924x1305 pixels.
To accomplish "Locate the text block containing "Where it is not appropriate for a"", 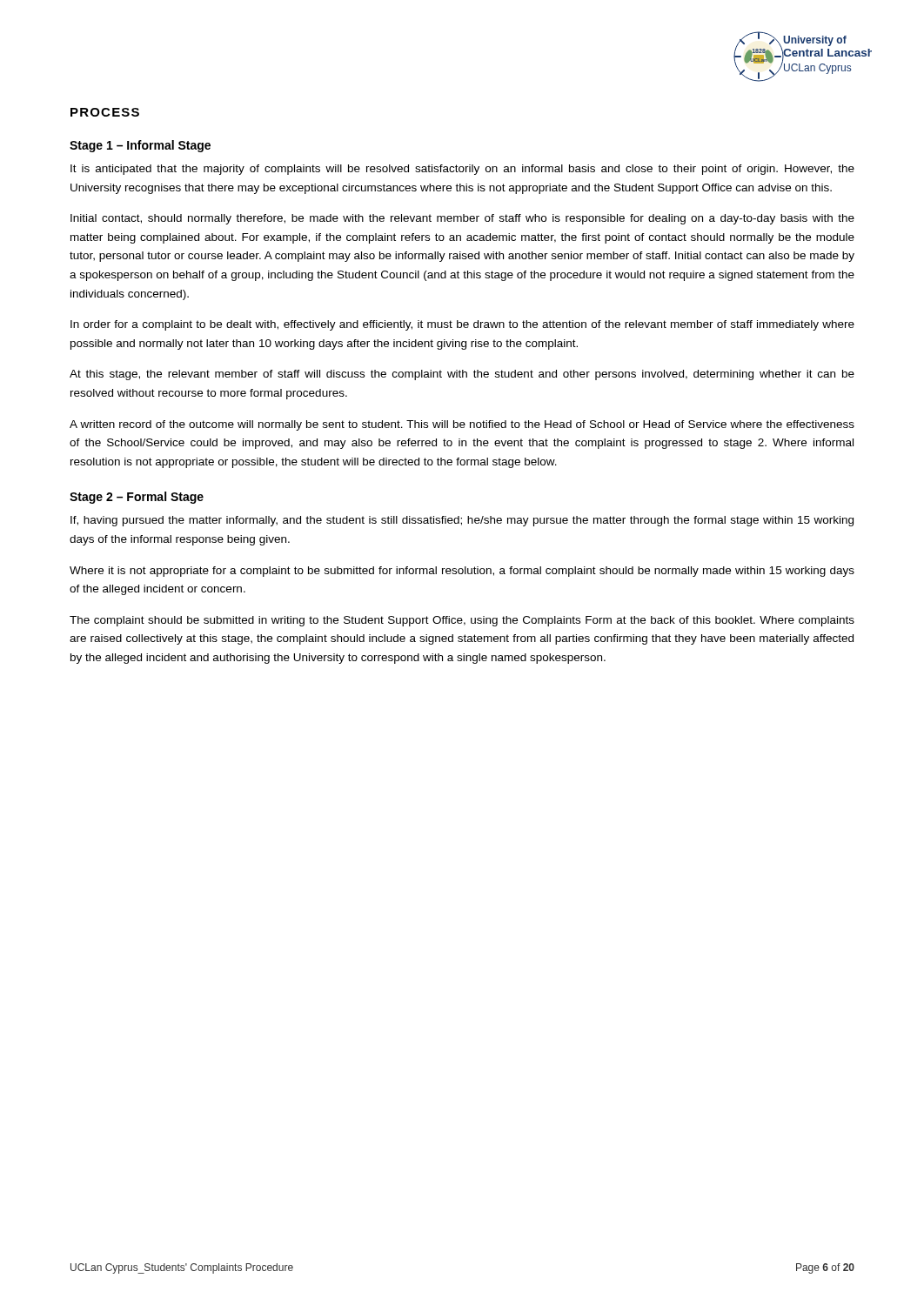I will pos(462,579).
